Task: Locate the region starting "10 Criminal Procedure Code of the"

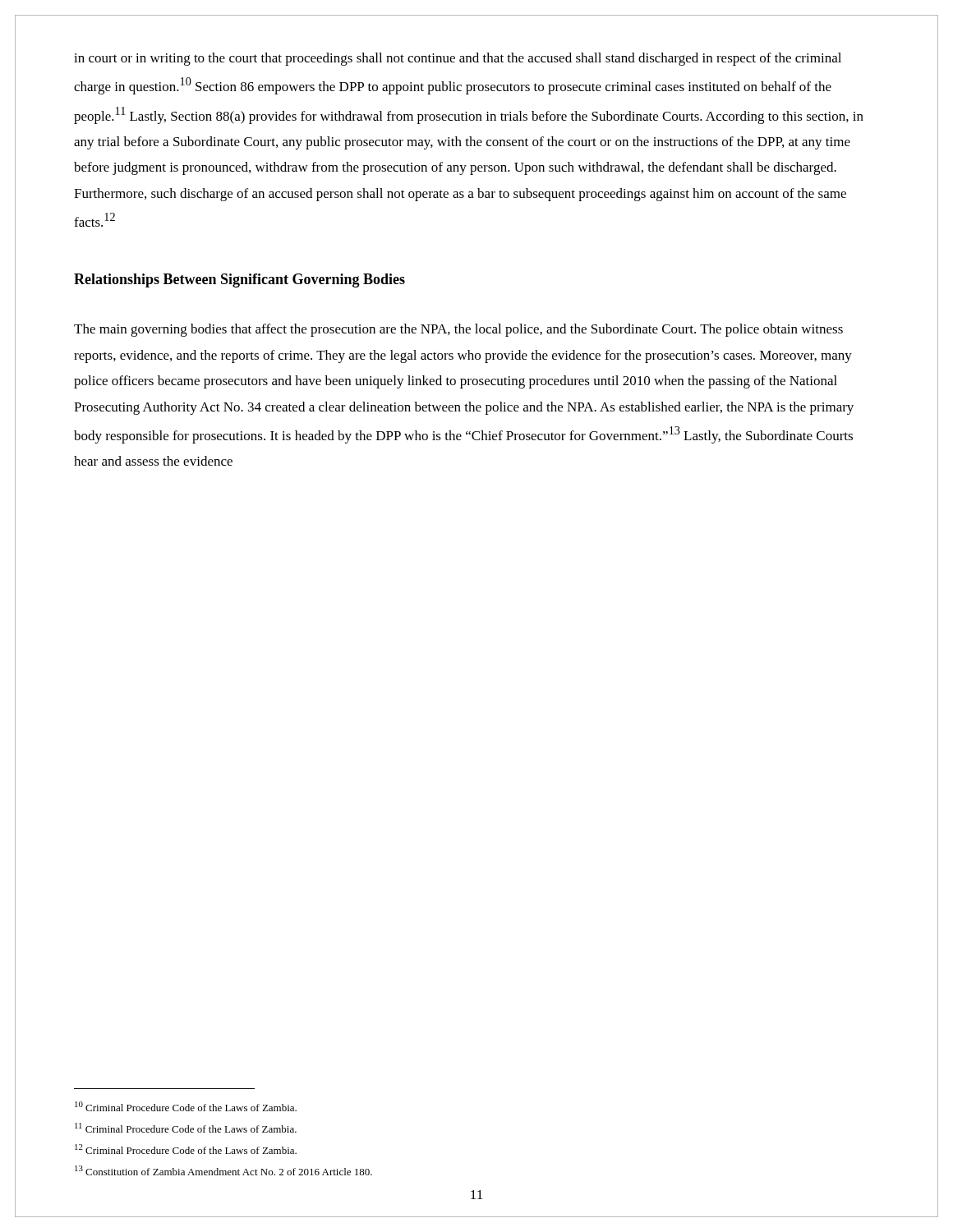Action: (x=186, y=1106)
